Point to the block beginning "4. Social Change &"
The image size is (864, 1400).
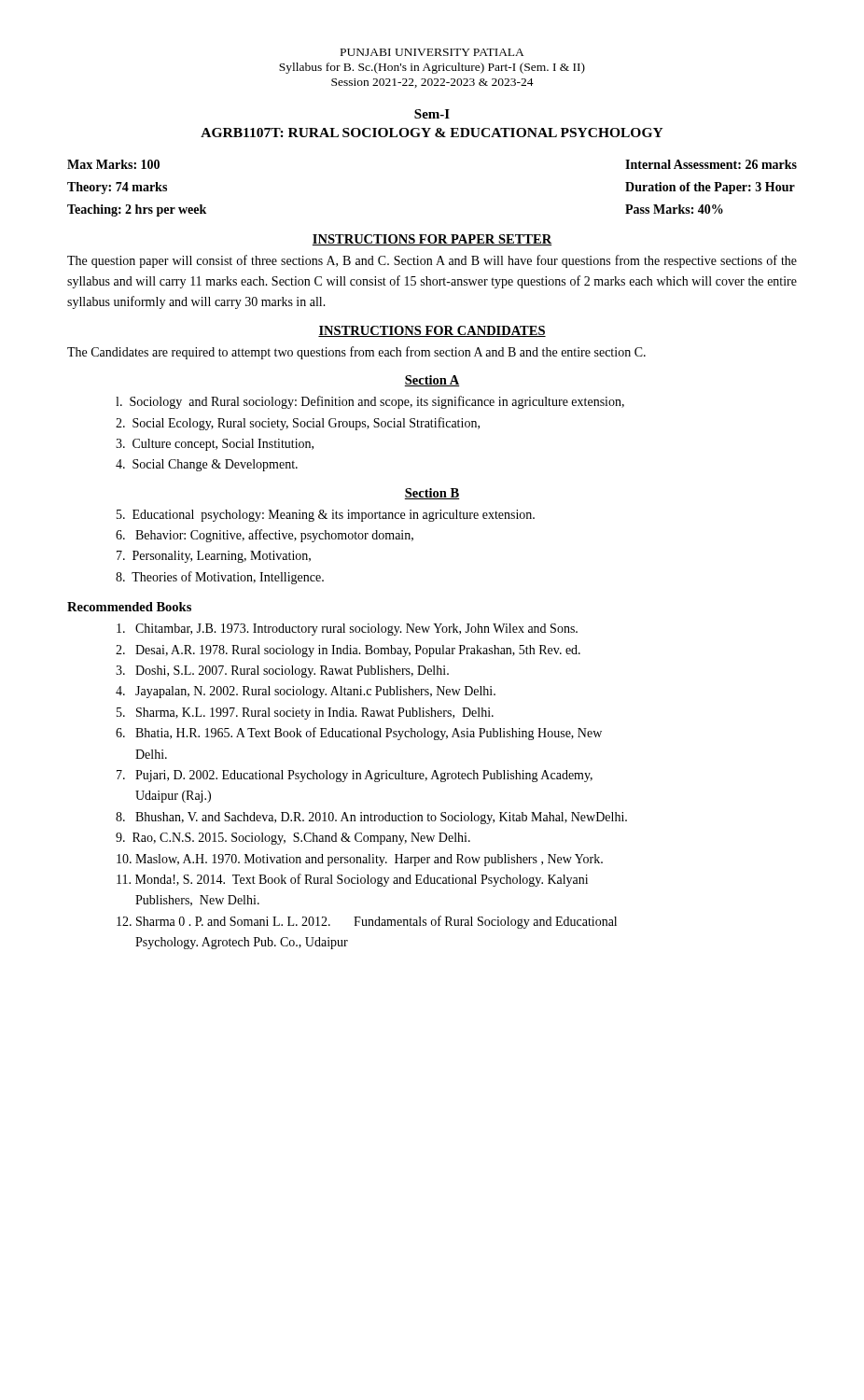coord(207,465)
